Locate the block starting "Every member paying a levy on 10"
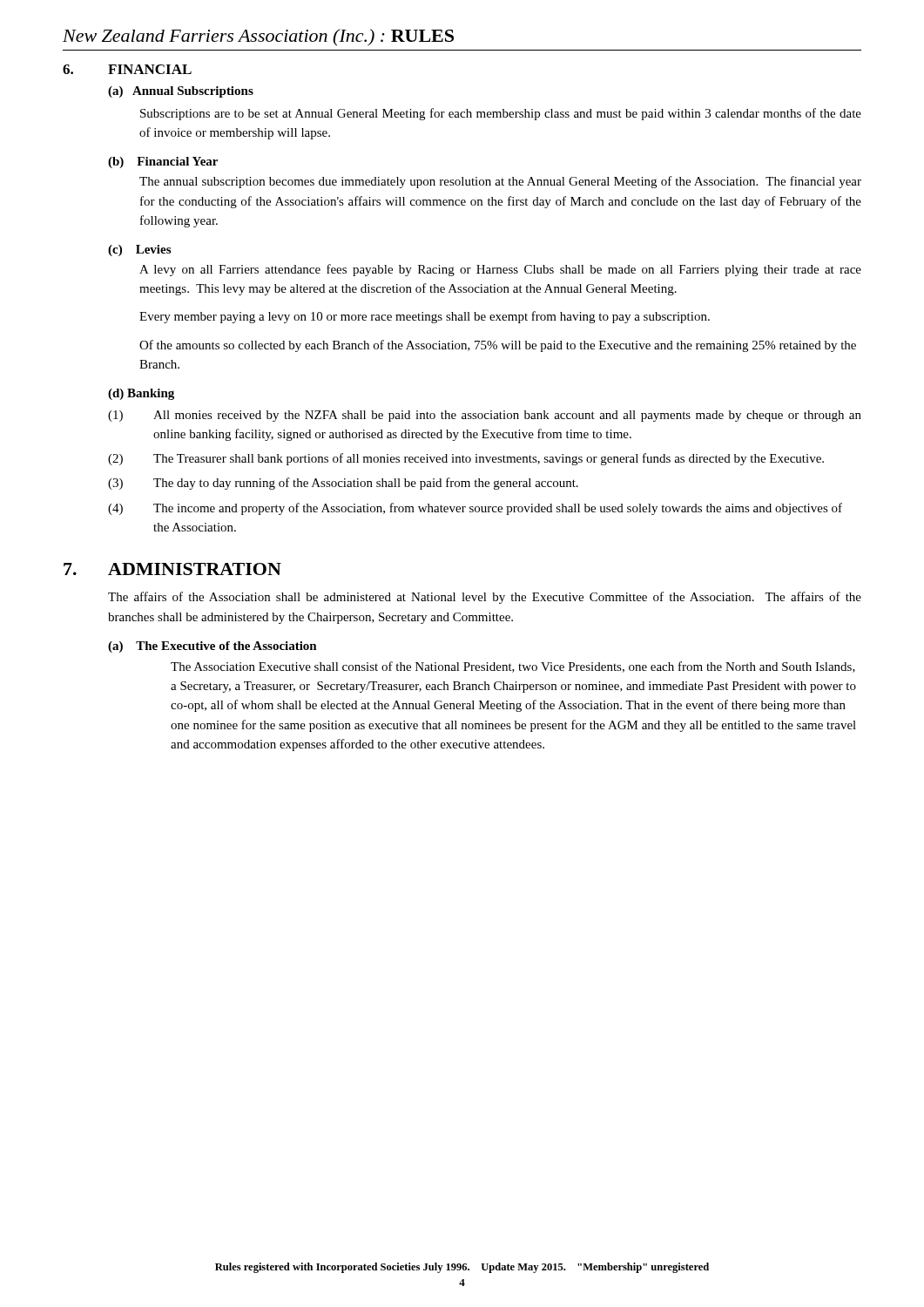This screenshot has width=924, height=1307. click(x=425, y=317)
